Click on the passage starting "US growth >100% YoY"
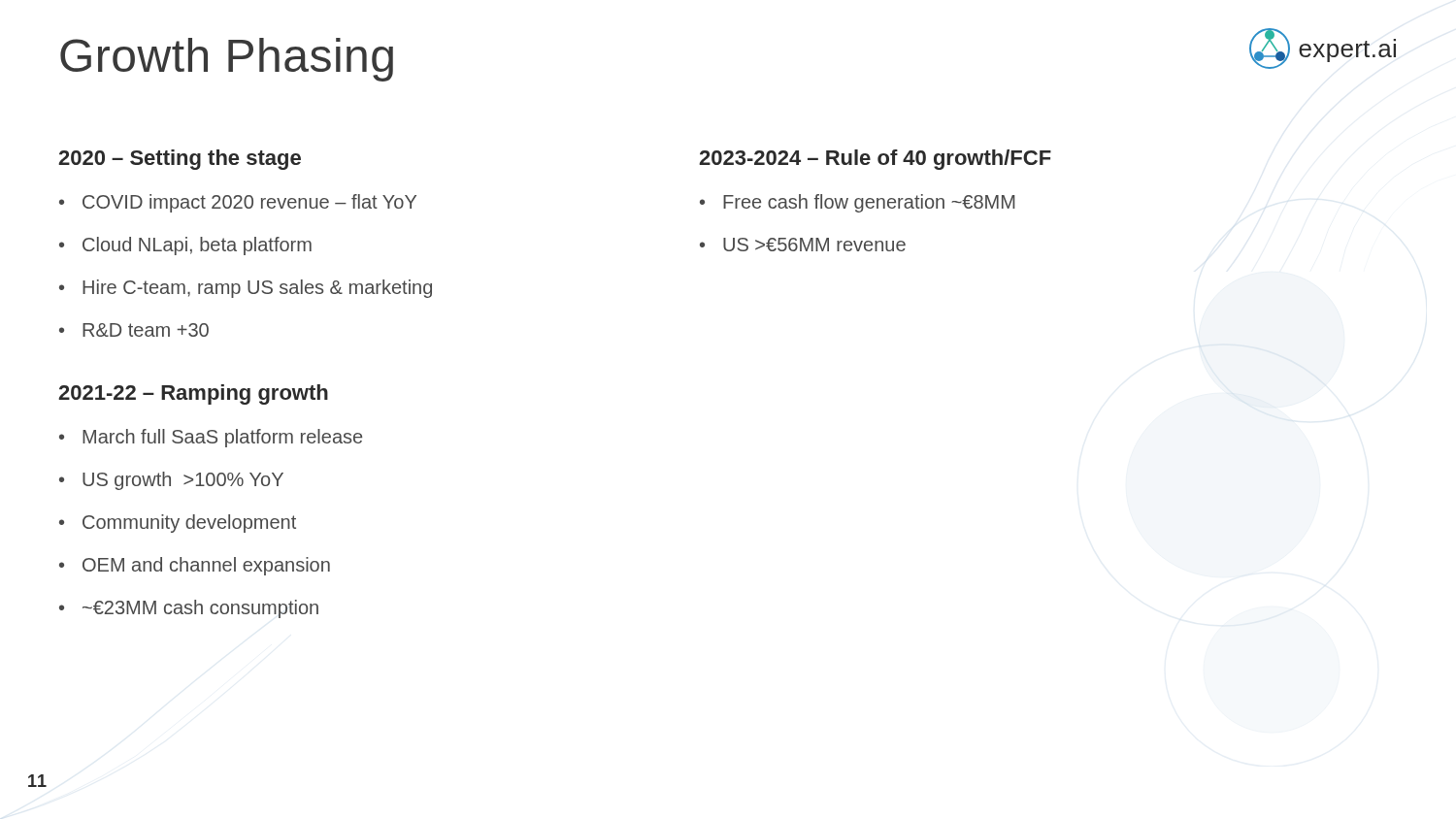The width and height of the screenshot is (1456, 819). tap(183, 479)
